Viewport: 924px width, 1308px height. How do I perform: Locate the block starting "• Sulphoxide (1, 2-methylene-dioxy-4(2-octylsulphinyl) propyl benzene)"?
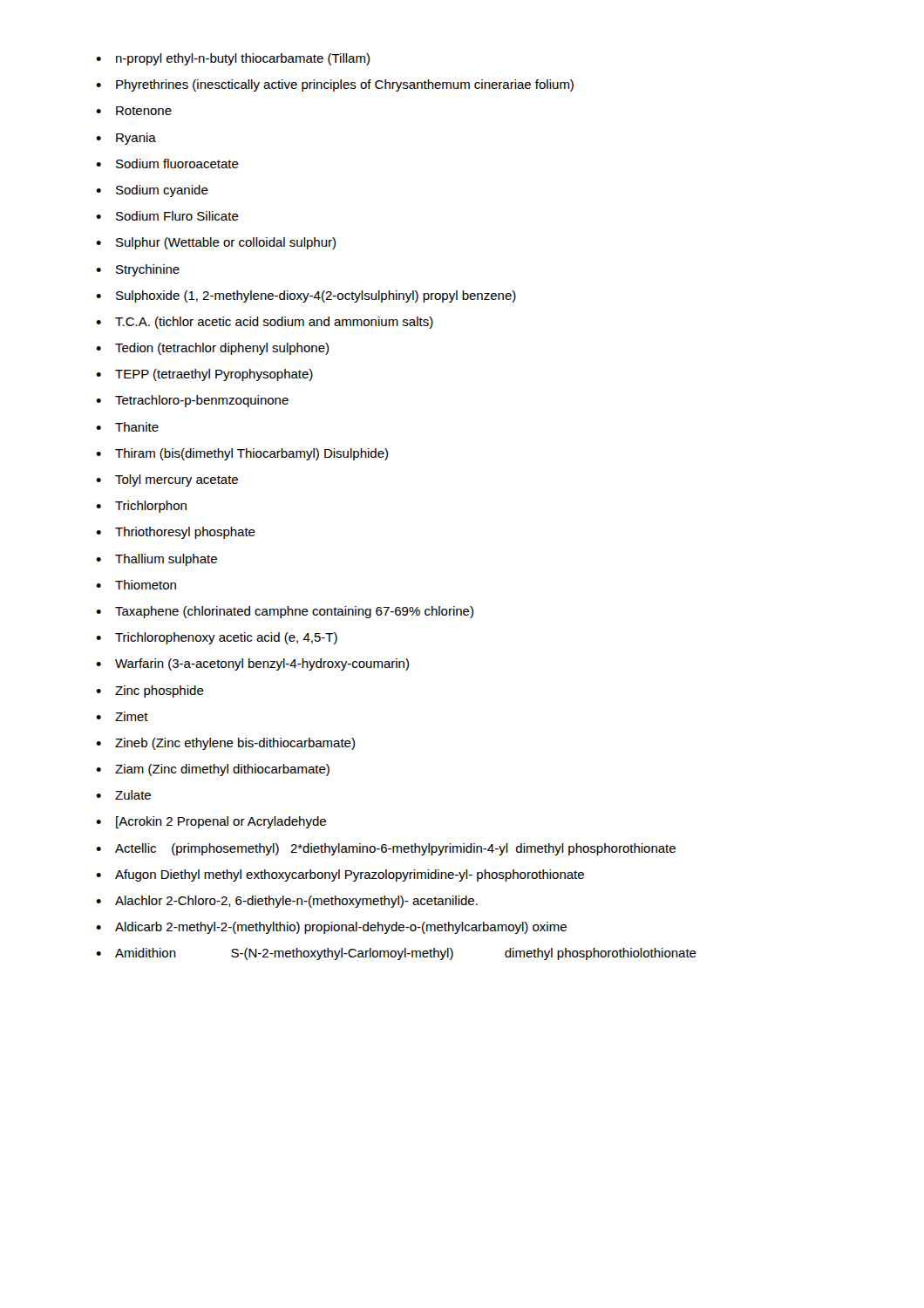pyautogui.click(x=471, y=296)
